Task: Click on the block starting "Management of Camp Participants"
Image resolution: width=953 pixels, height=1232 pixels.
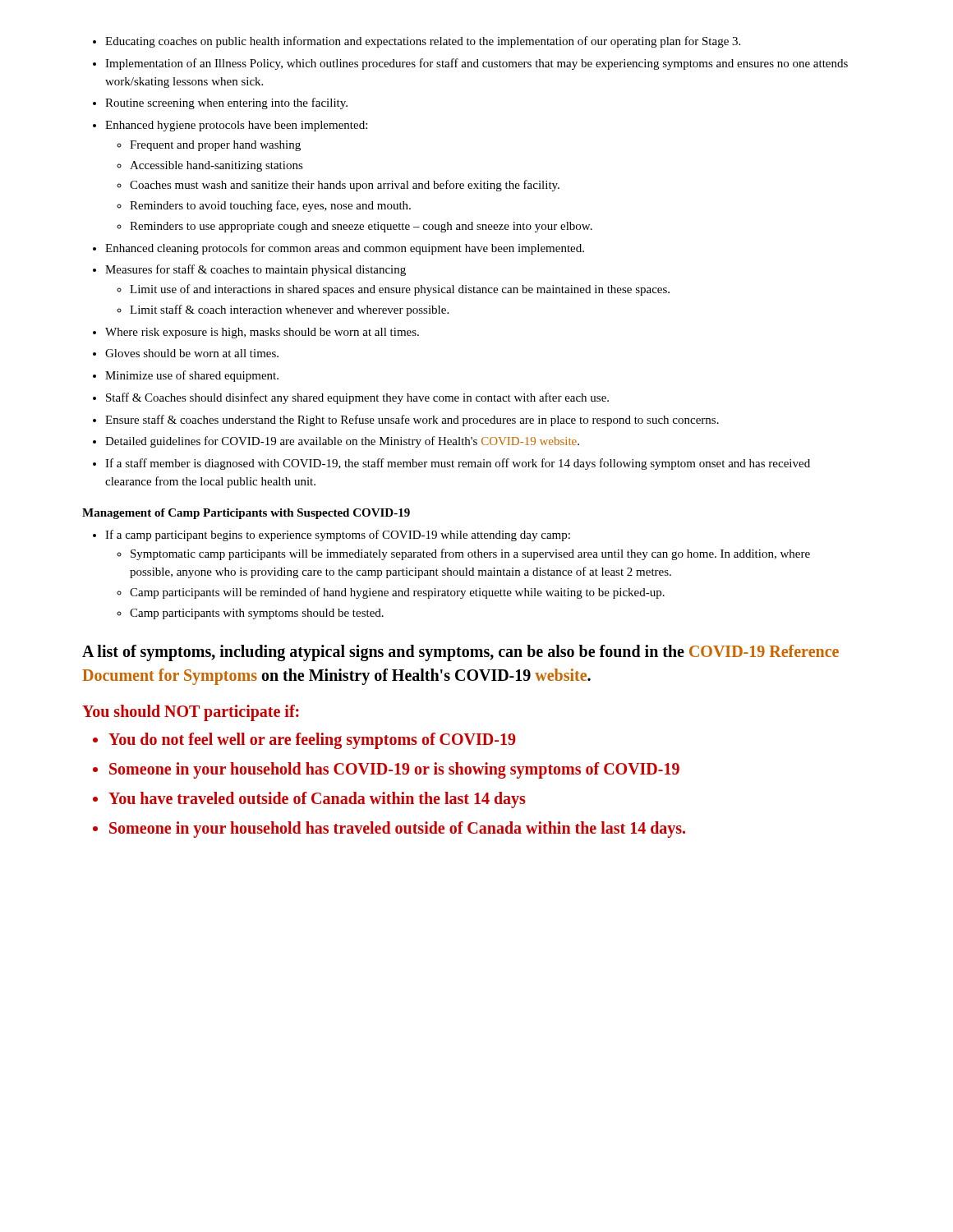Action: point(246,512)
